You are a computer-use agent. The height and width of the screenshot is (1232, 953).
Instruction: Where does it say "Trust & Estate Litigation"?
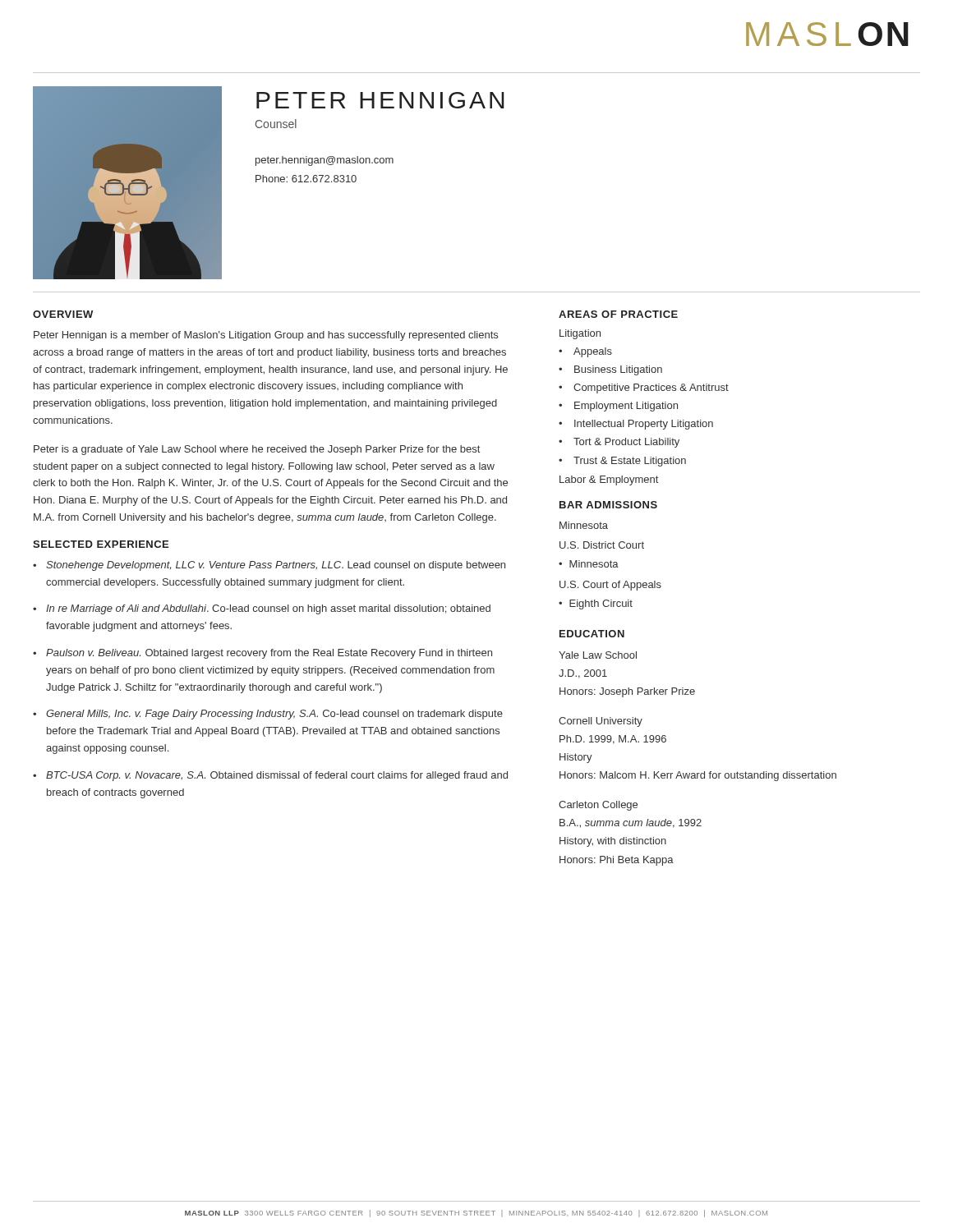pos(630,460)
